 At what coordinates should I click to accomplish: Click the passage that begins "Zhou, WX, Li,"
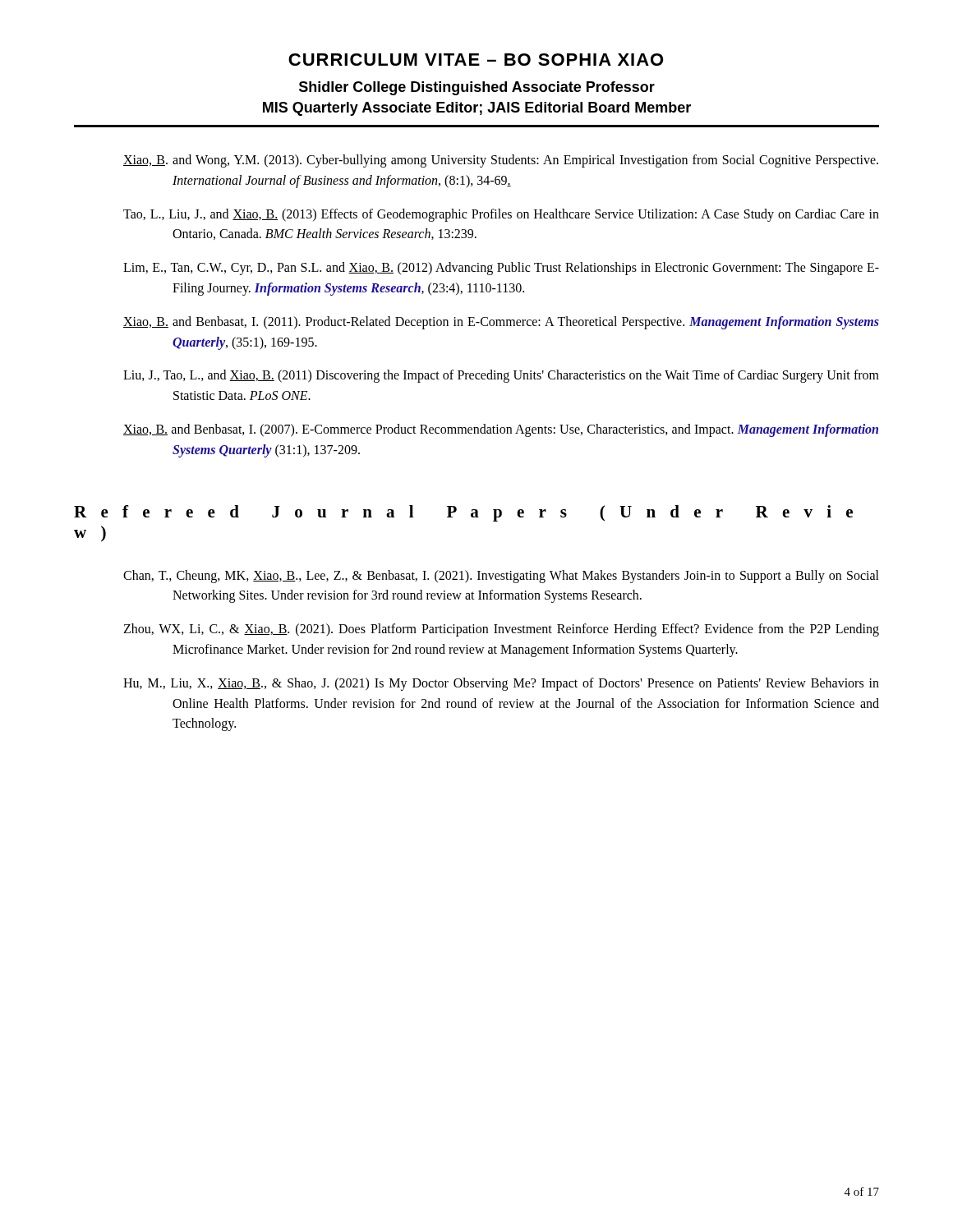coord(501,640)
